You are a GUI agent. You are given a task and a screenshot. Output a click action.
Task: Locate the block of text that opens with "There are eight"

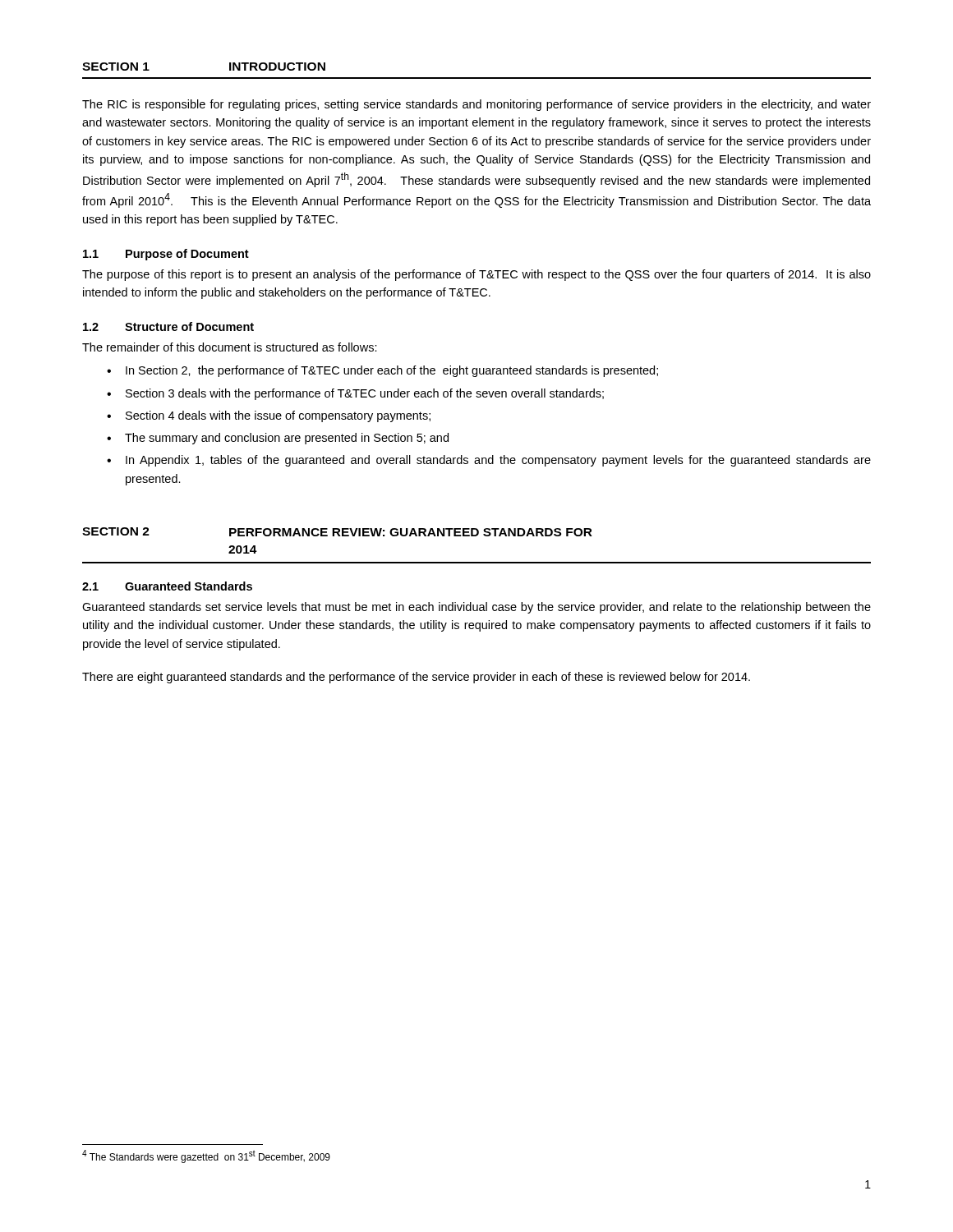pos(417,677)
